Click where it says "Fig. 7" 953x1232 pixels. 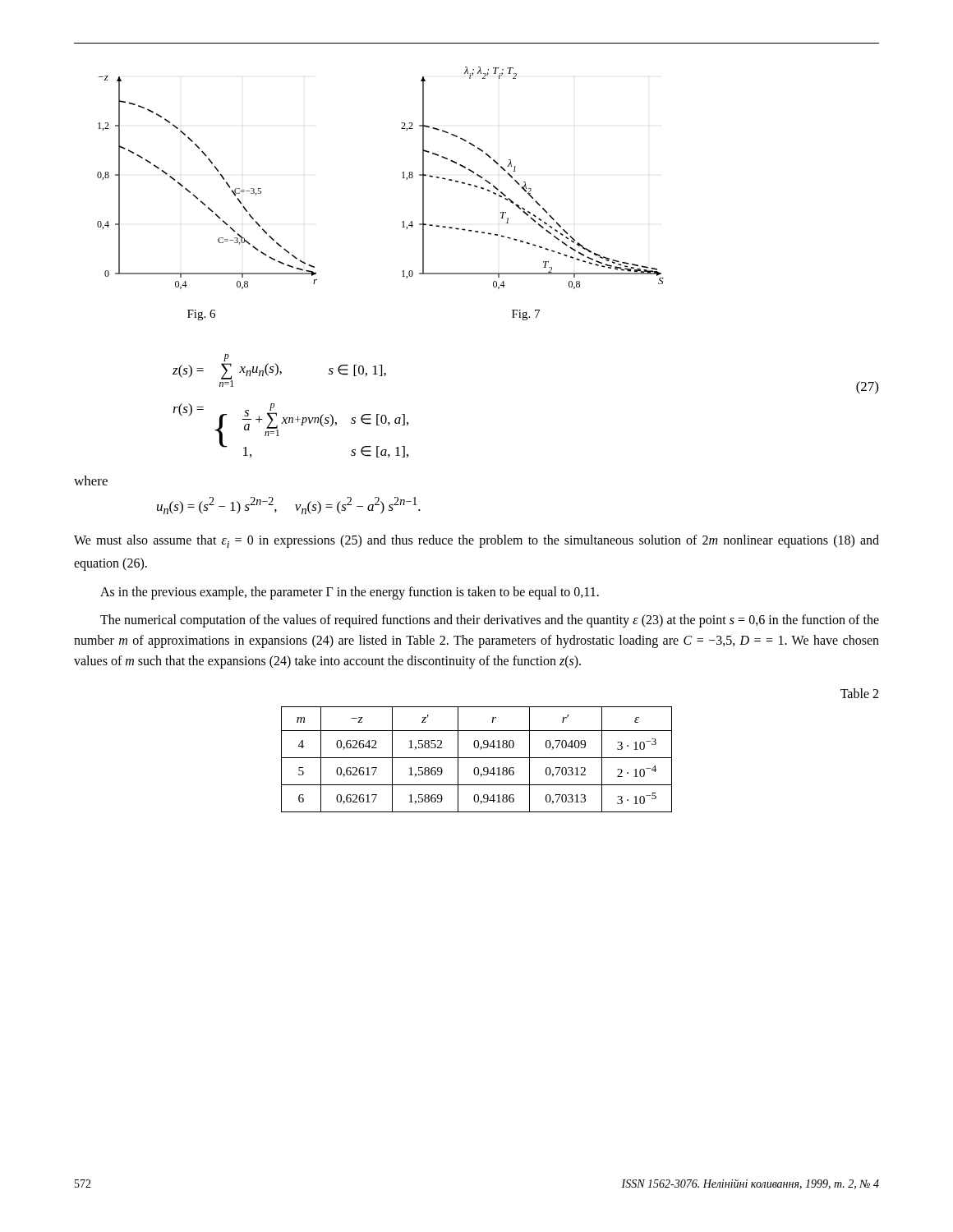(x=526, y=314)
